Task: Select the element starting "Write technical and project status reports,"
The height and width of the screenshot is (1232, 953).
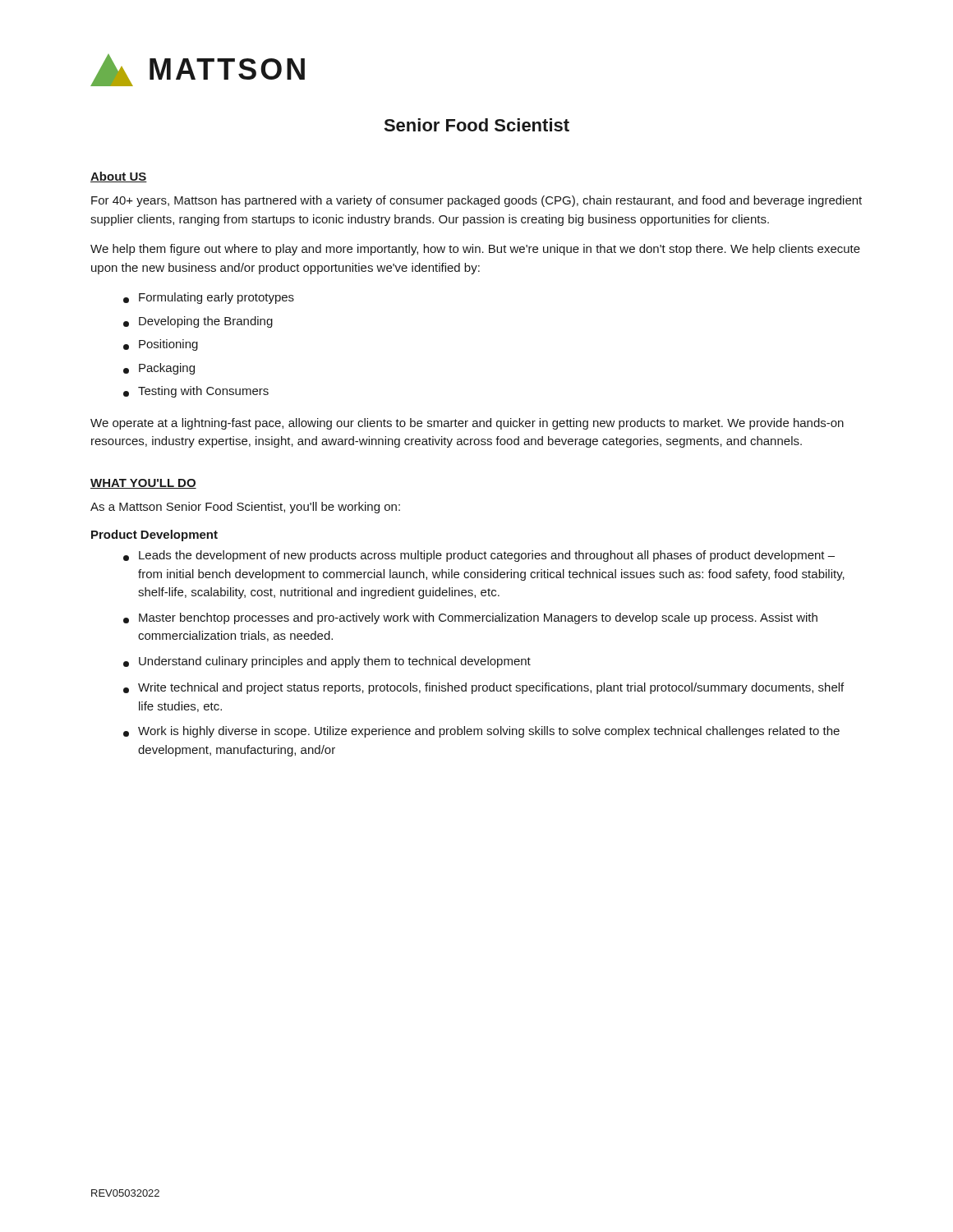Action: pos(493,697)
